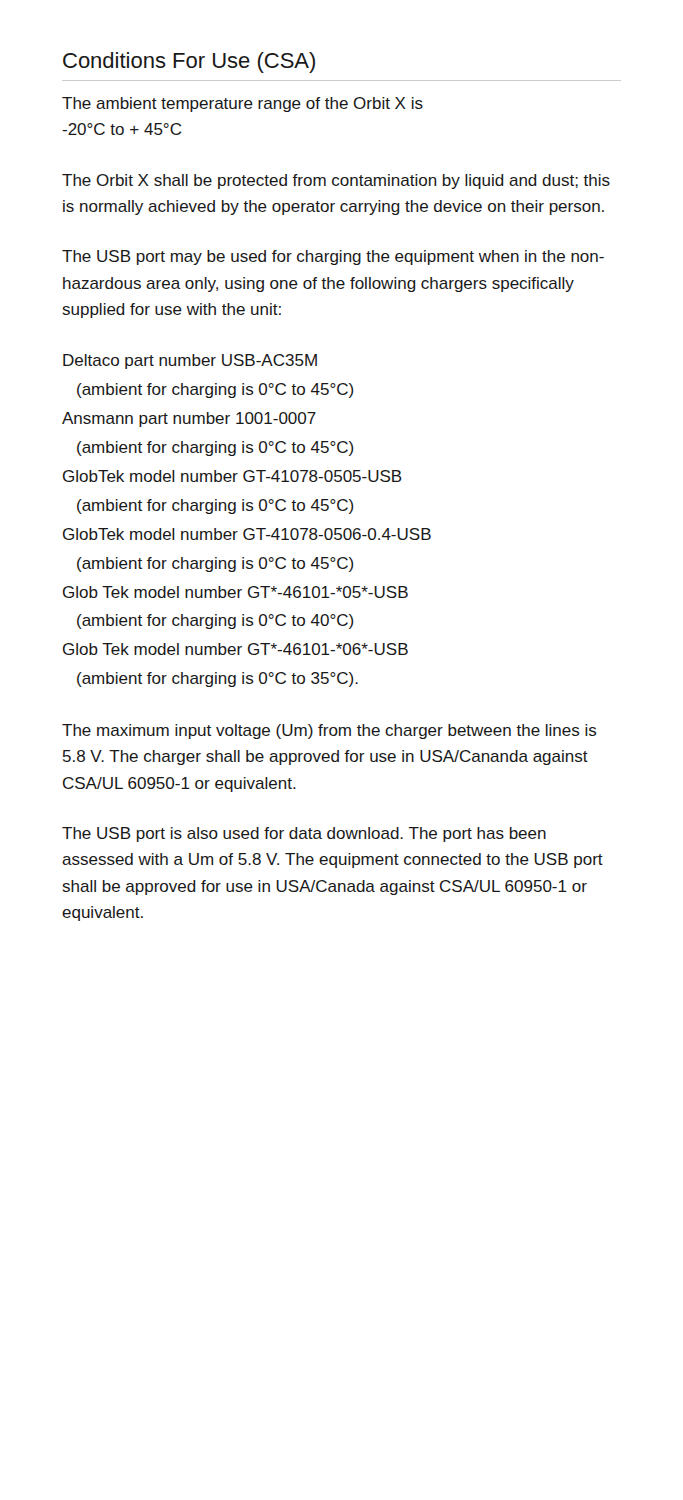This screenshot has width=683, height=1500.
Task: Point to the text starting "Conditions For Use (CSA)"
Action: point(189,61)
